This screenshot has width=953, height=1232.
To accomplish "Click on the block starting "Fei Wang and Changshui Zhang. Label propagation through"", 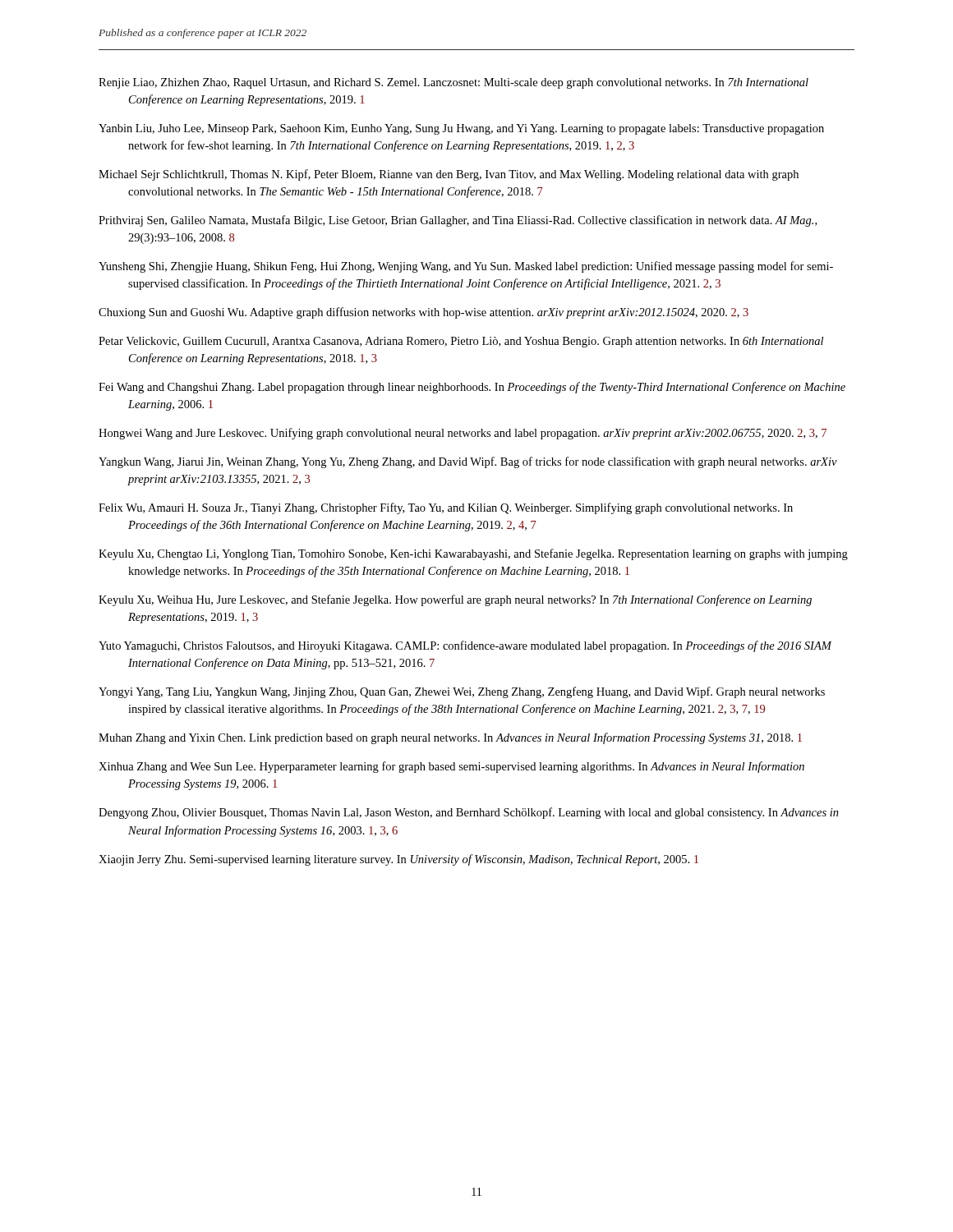I will (x=472, y=396).
